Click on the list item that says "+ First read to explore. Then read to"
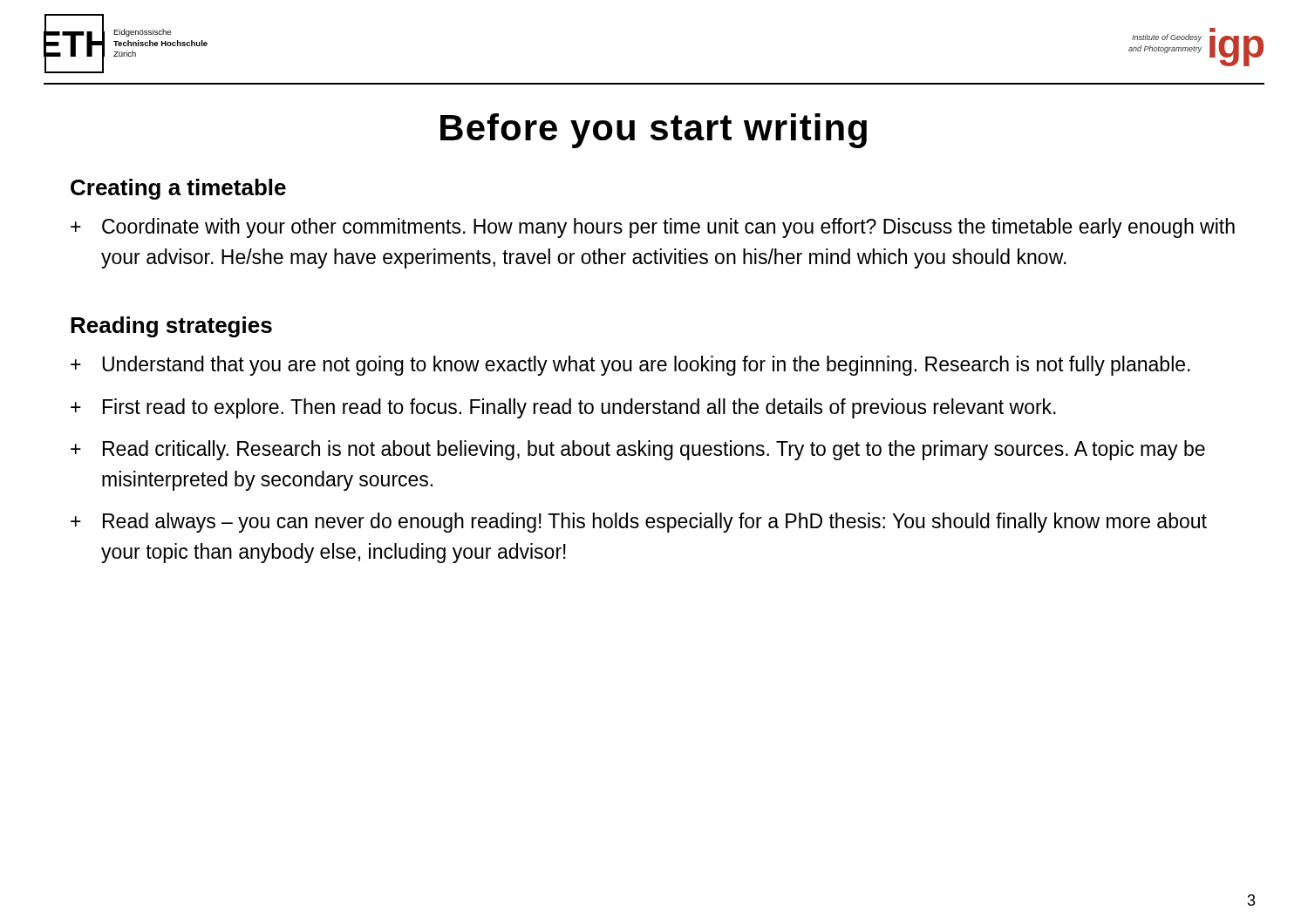The height and width of the screenshot is (924, 1308). tap(654, 407)
